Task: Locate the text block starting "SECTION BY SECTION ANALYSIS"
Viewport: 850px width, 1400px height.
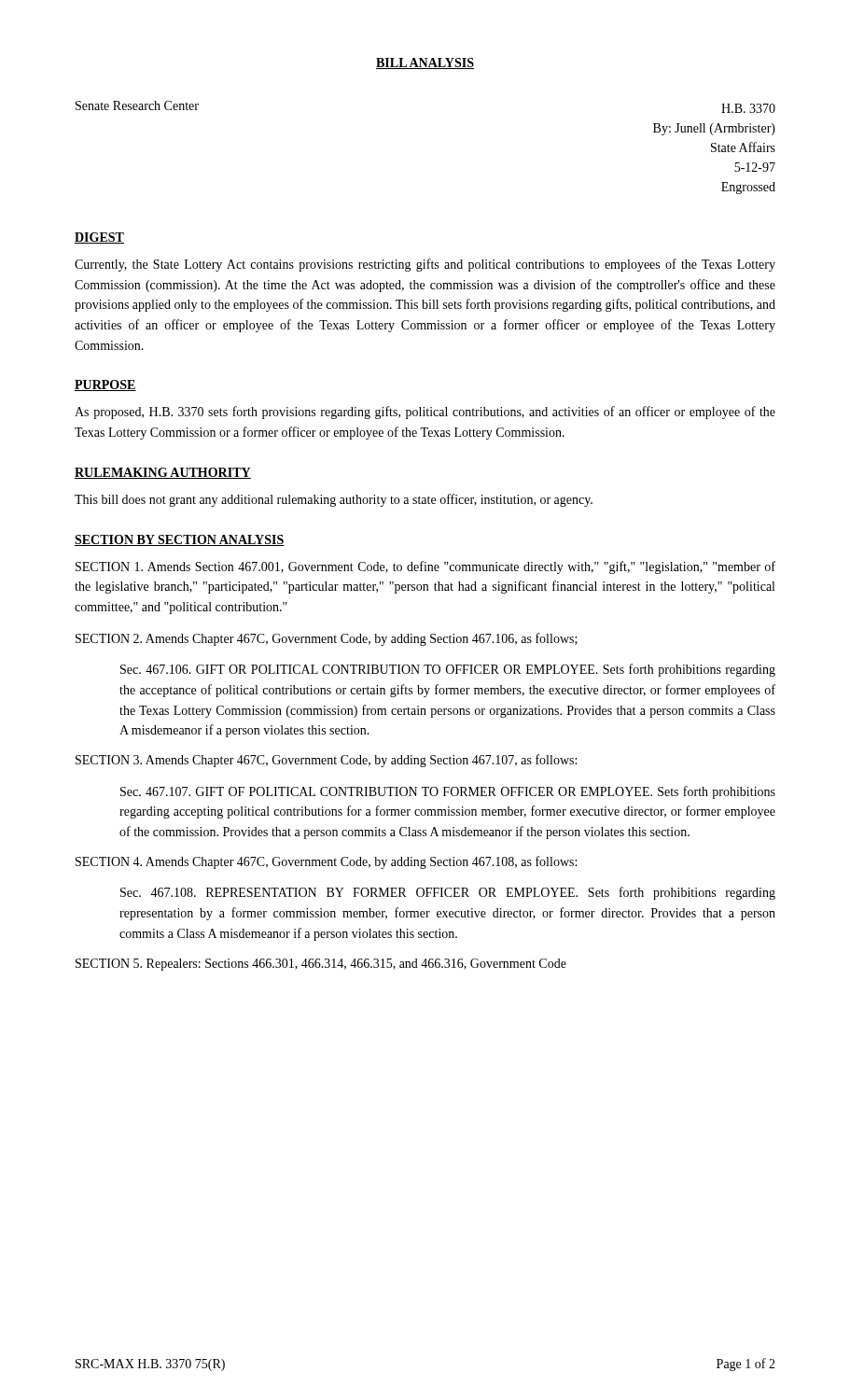Action: point(179,539)
